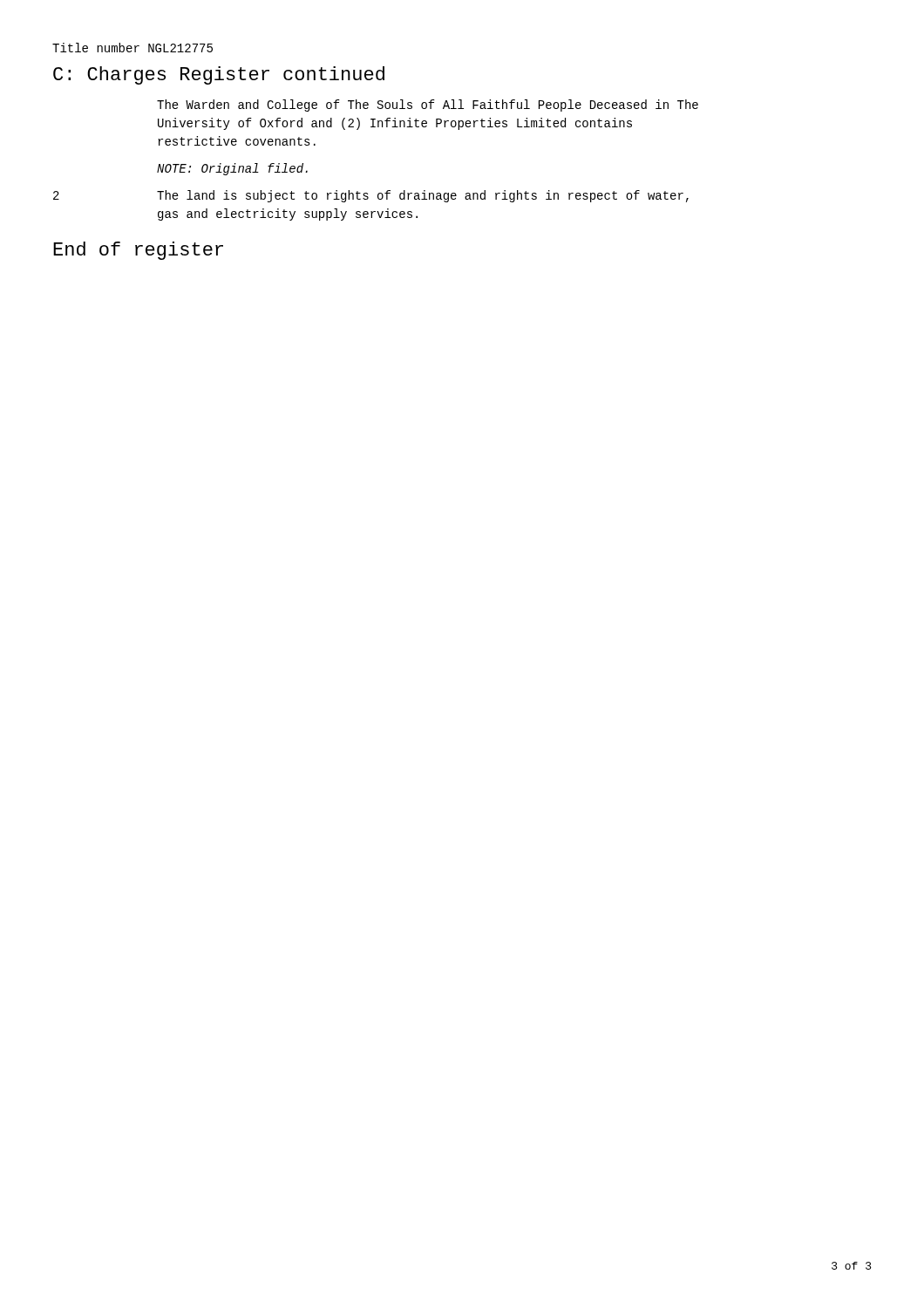Find the section header with the text "C: Charges Register continued"
Screen dimensions: 1308x924
(x=219, y=75)
